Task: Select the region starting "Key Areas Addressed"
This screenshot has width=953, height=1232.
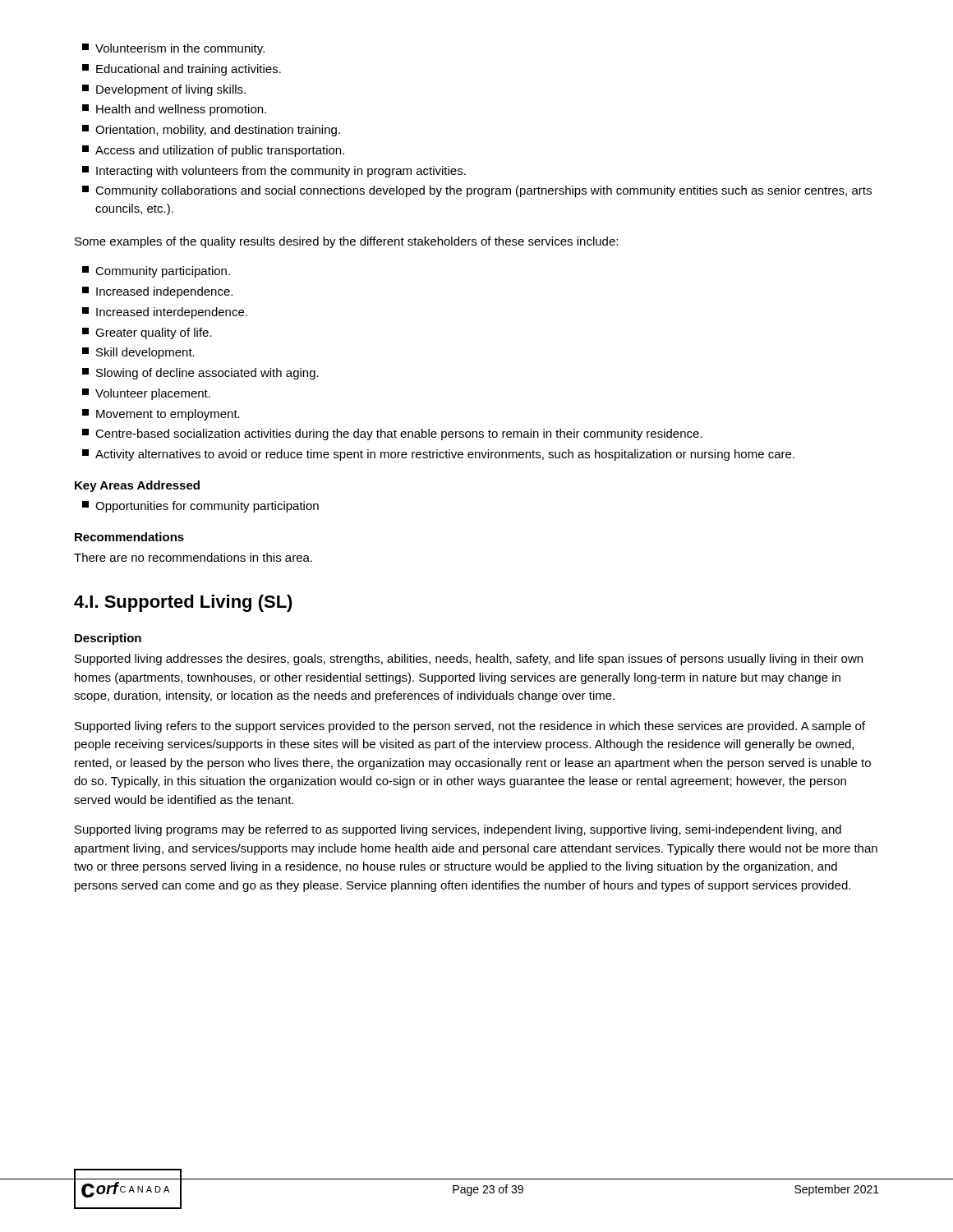Action: [x=137, y=485]
